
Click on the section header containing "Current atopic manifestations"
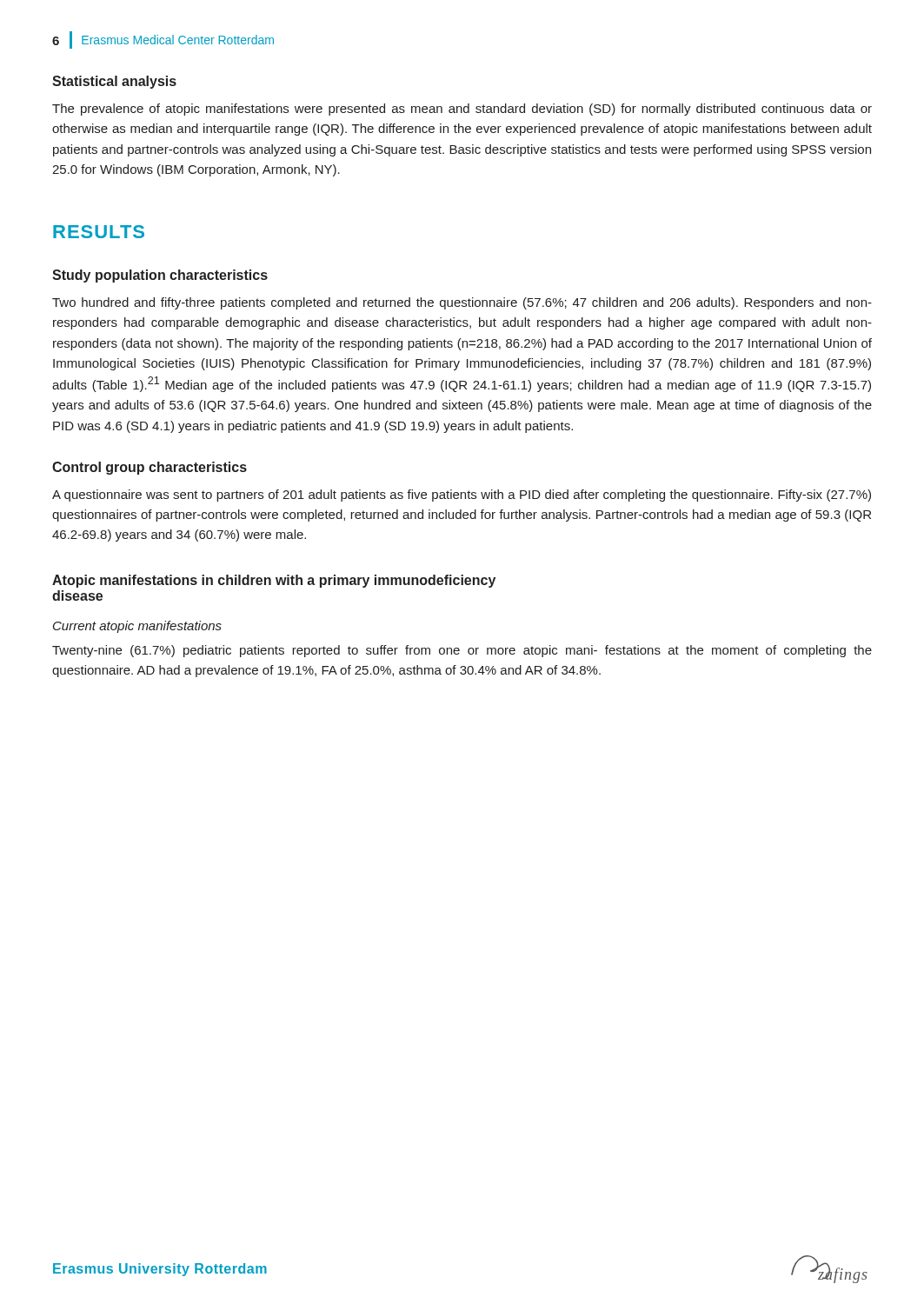[x=137, y=625]
